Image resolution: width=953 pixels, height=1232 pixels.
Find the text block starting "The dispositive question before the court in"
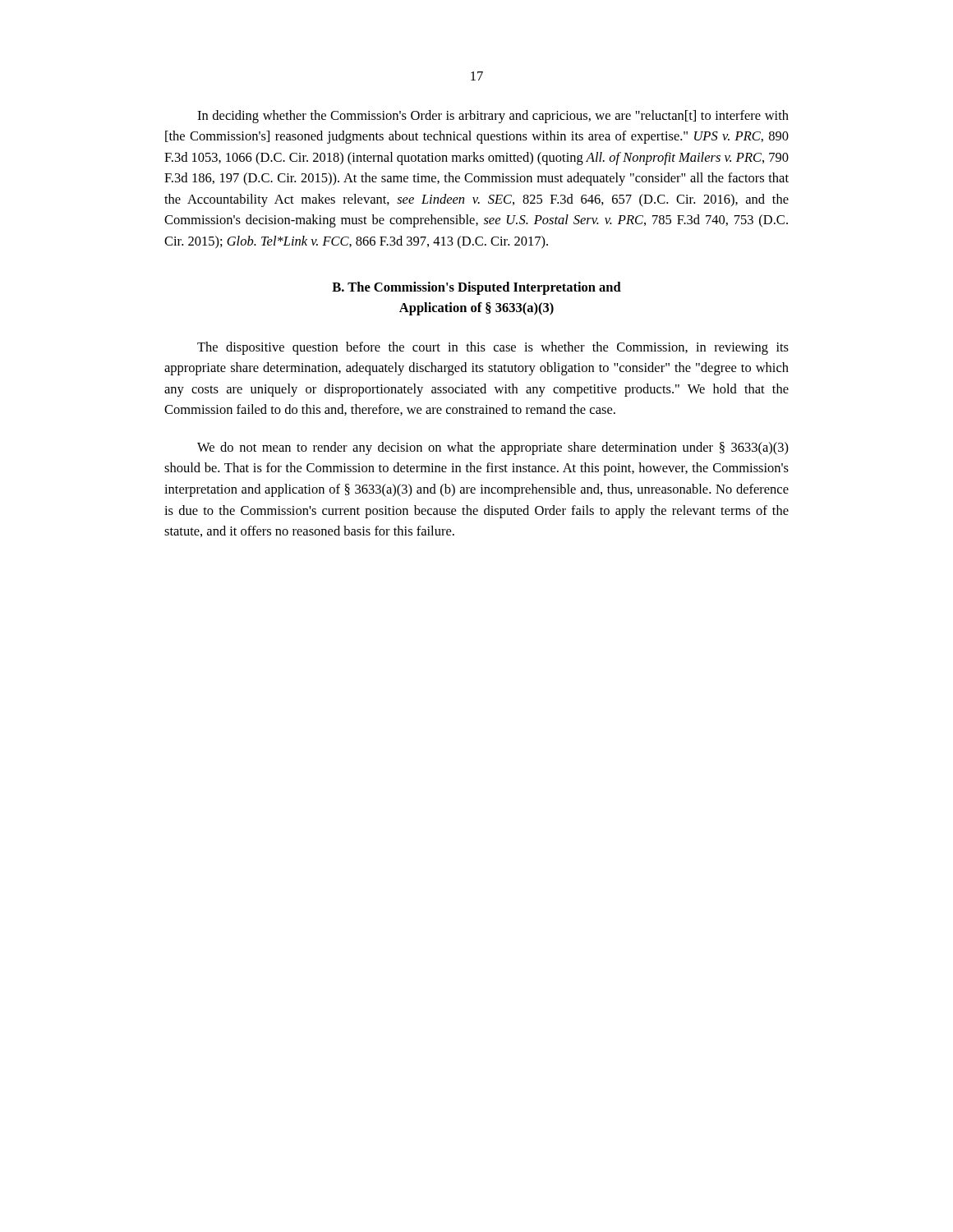pyautogui.click(x=476, y=378)
